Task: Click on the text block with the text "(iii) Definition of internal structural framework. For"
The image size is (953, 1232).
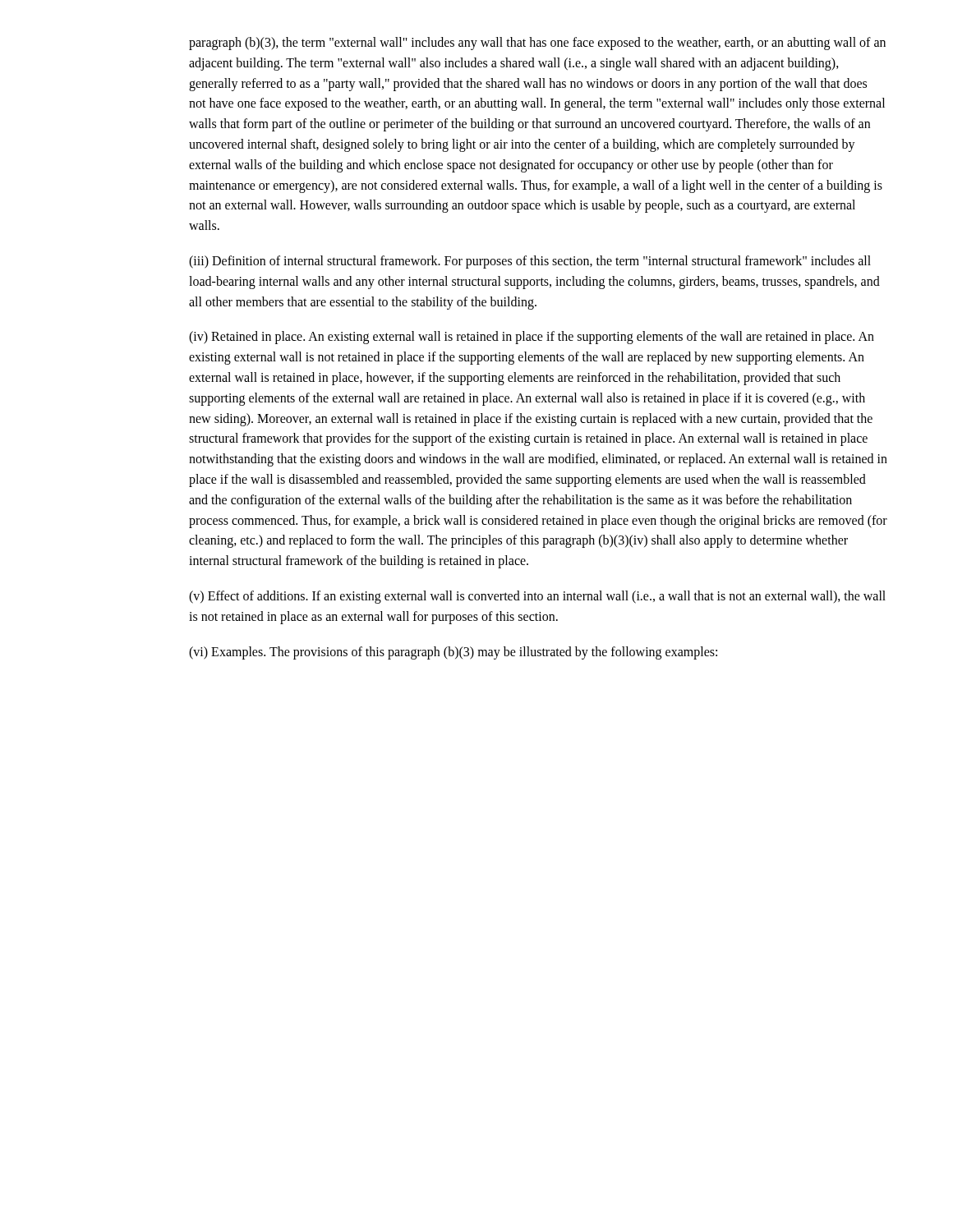Action: click(x=534, y=281)
